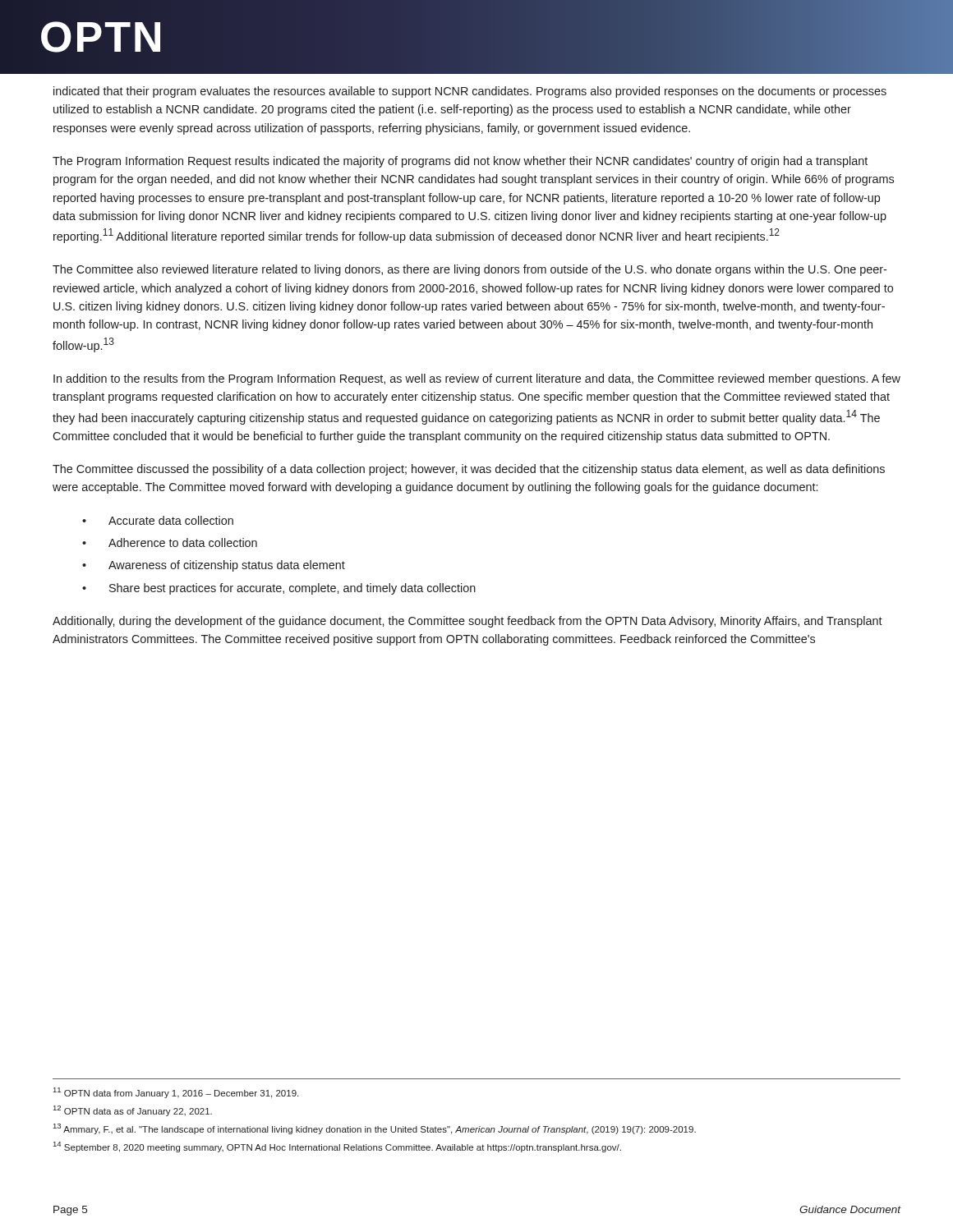Navigate to the element starting "• Share best practices for"
Viewport: 953px width, 1232px height.
click(x=264, y=588)
